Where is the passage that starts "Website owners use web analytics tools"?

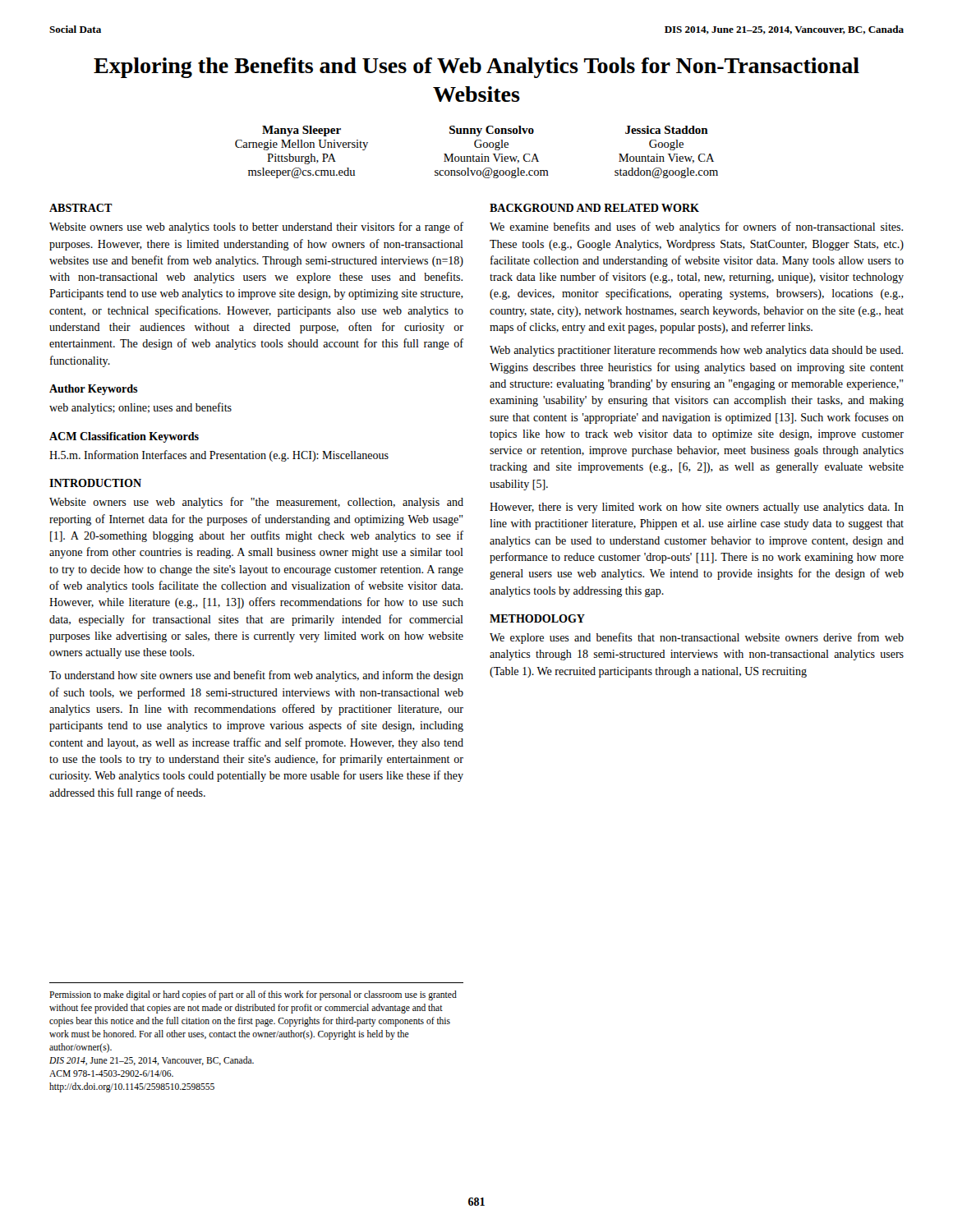point(256,294)
